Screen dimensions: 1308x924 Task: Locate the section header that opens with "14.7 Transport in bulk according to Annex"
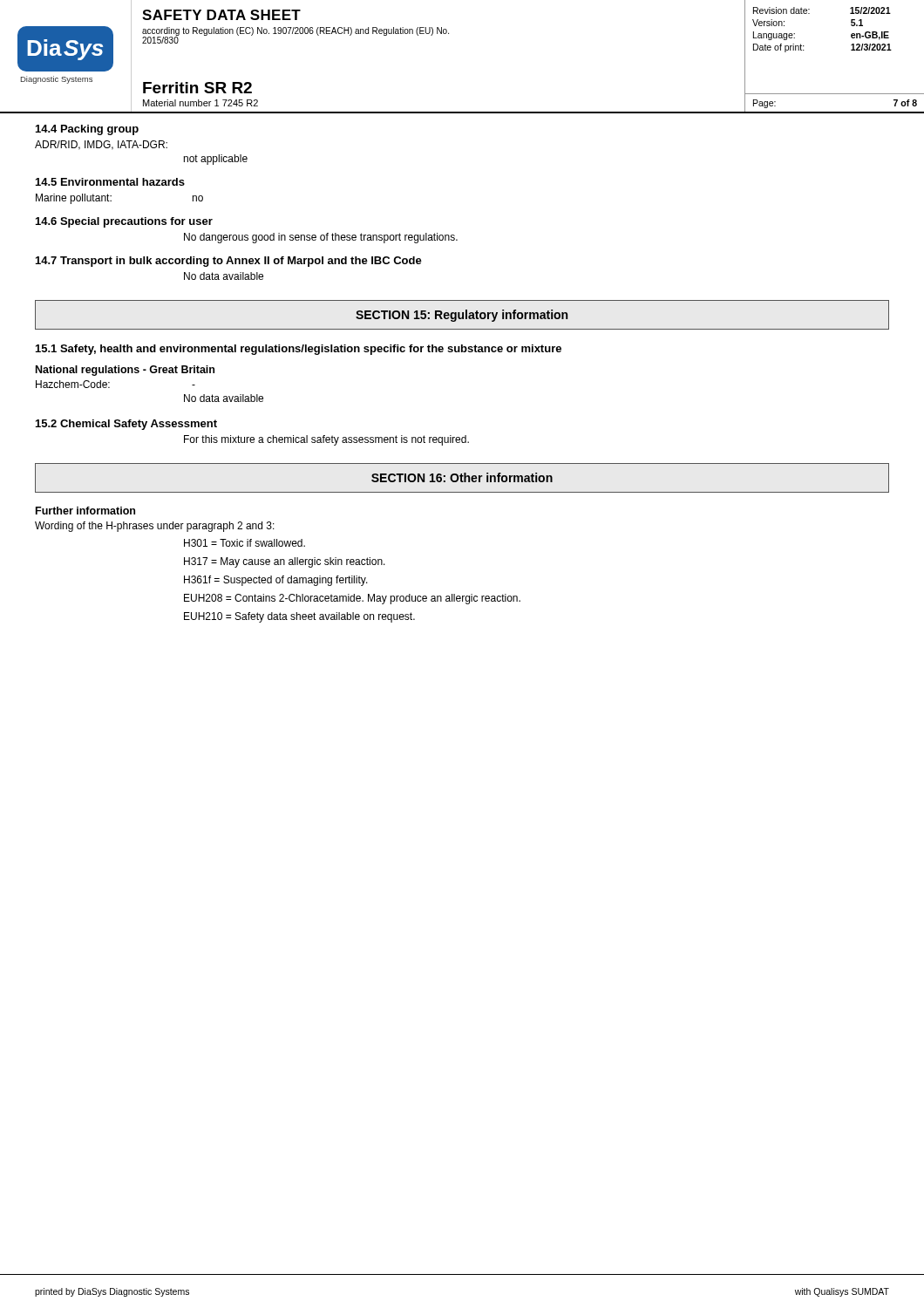pos(228,260)
